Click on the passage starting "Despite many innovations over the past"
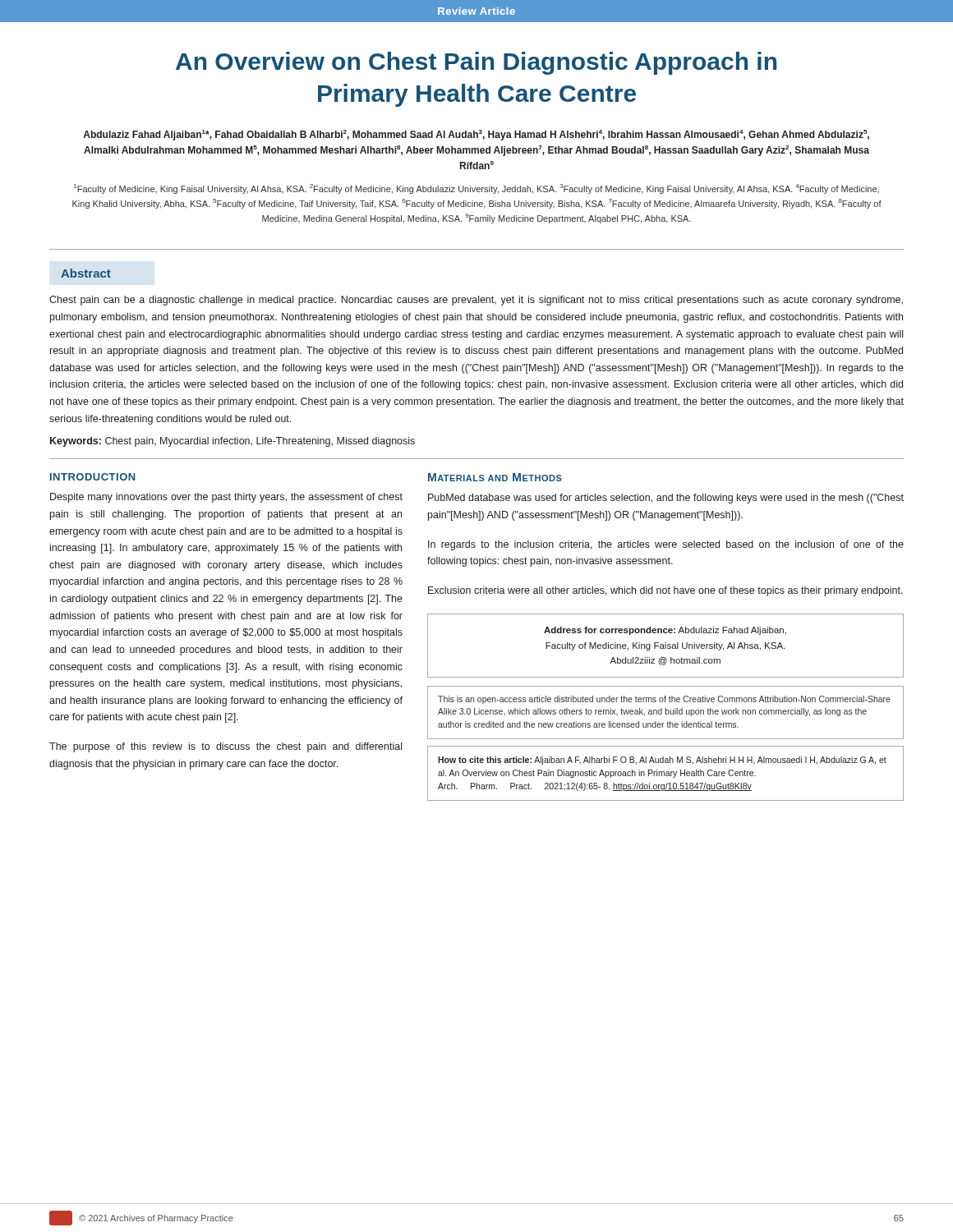The image size is (953, 1232). point(226,607)
